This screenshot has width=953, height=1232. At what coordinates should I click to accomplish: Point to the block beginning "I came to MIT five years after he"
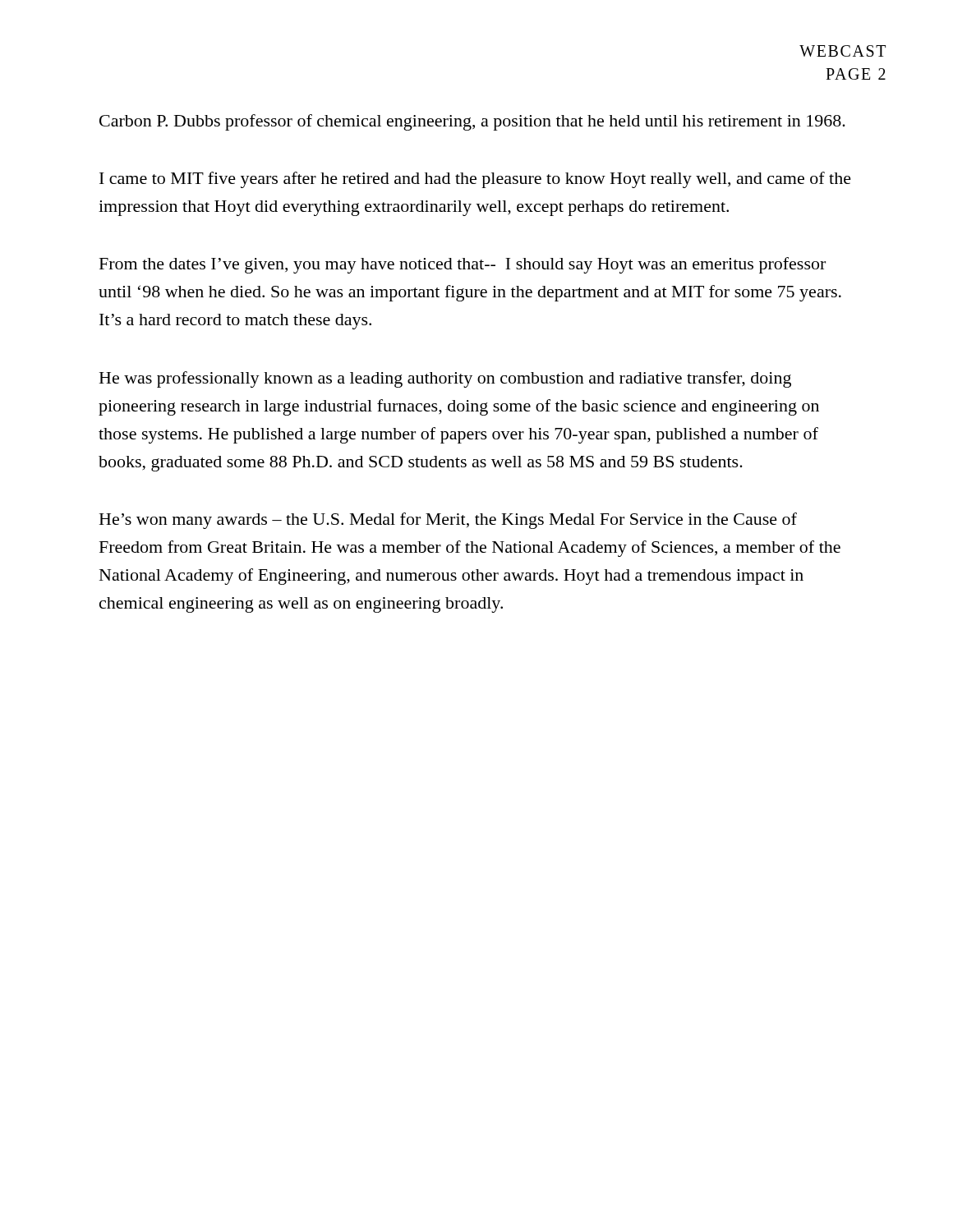point(475,192)
